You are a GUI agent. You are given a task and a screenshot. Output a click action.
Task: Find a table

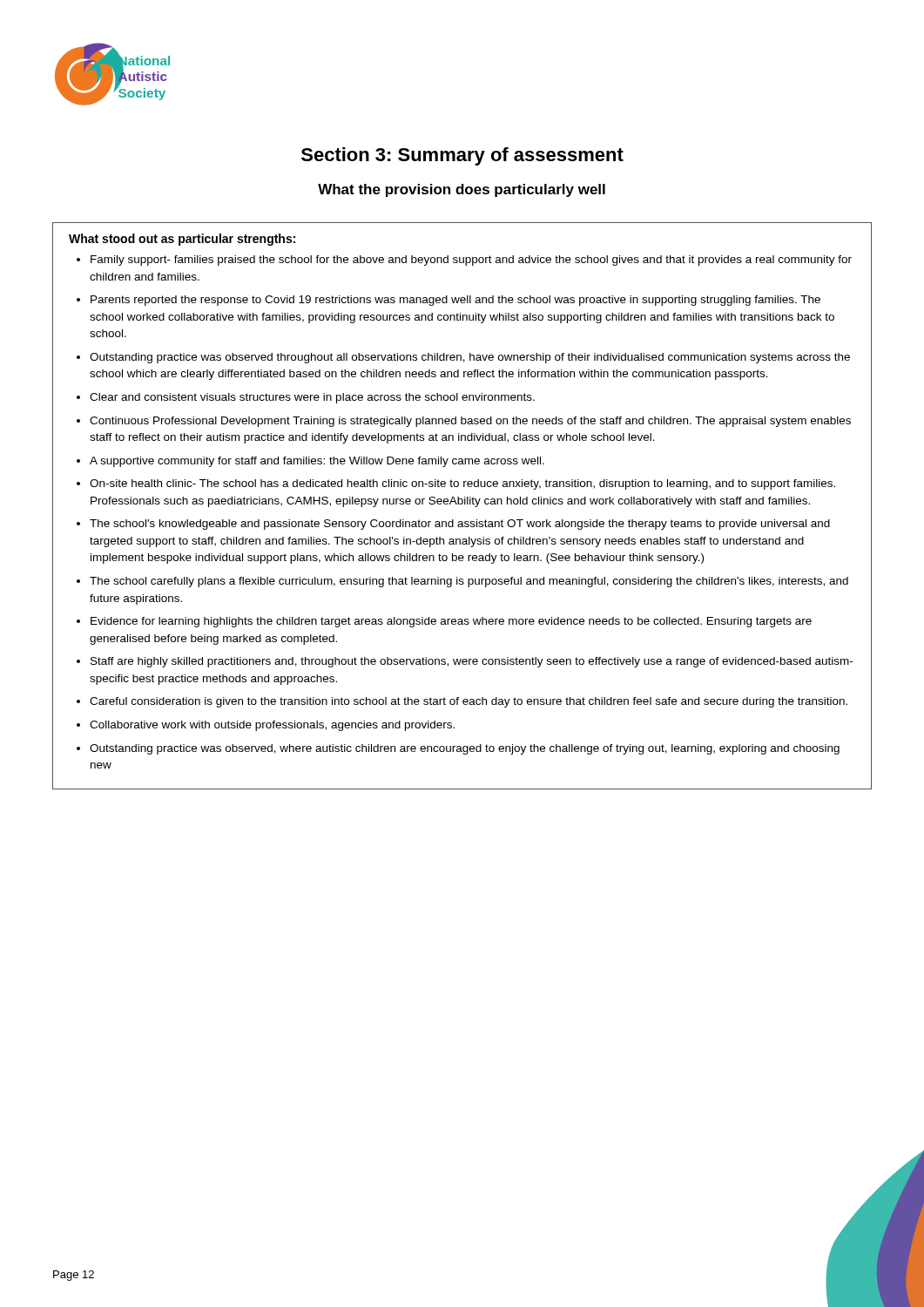tap(462, 506)
